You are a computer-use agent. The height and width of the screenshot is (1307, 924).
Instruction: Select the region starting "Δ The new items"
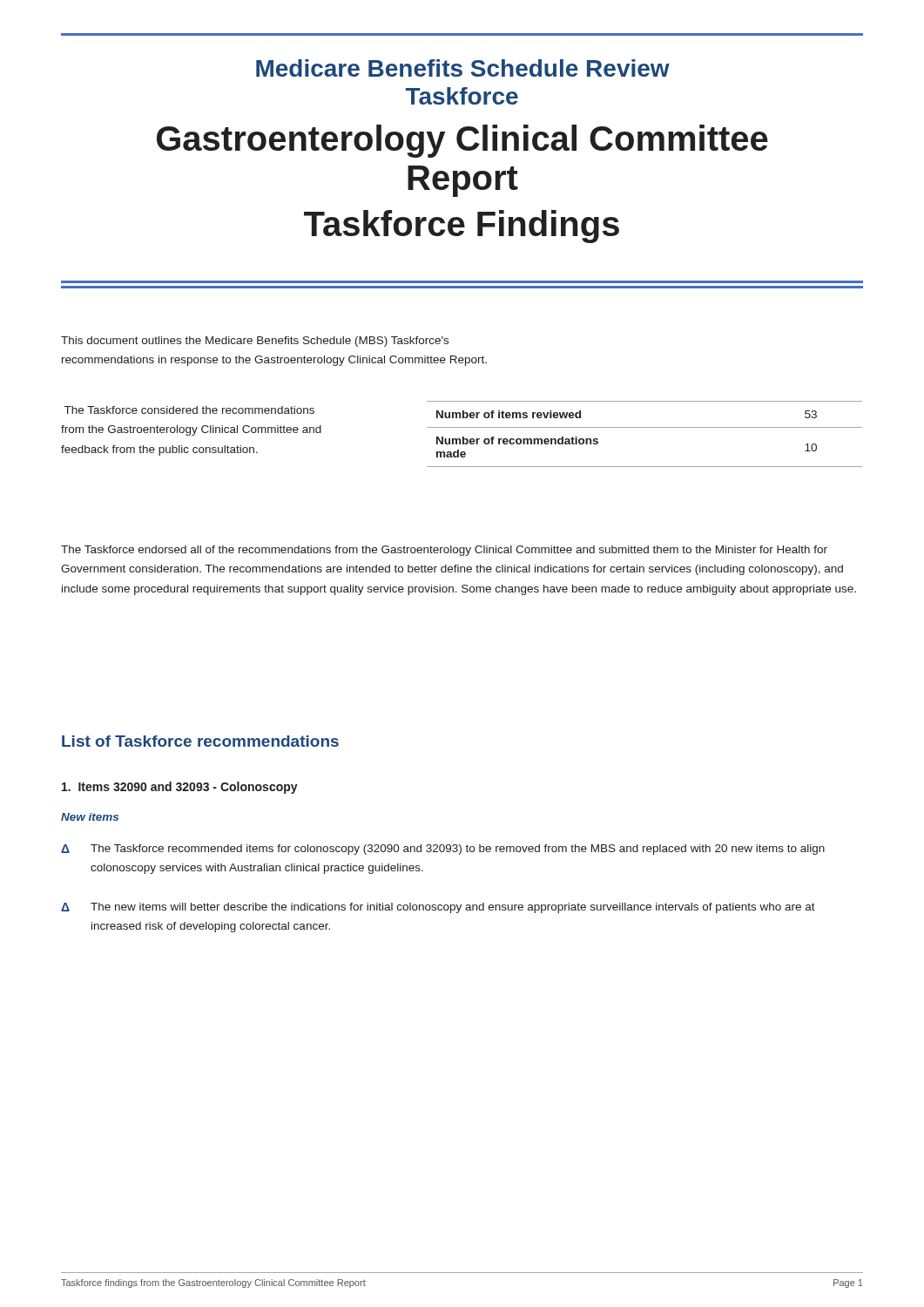(462, 916)
